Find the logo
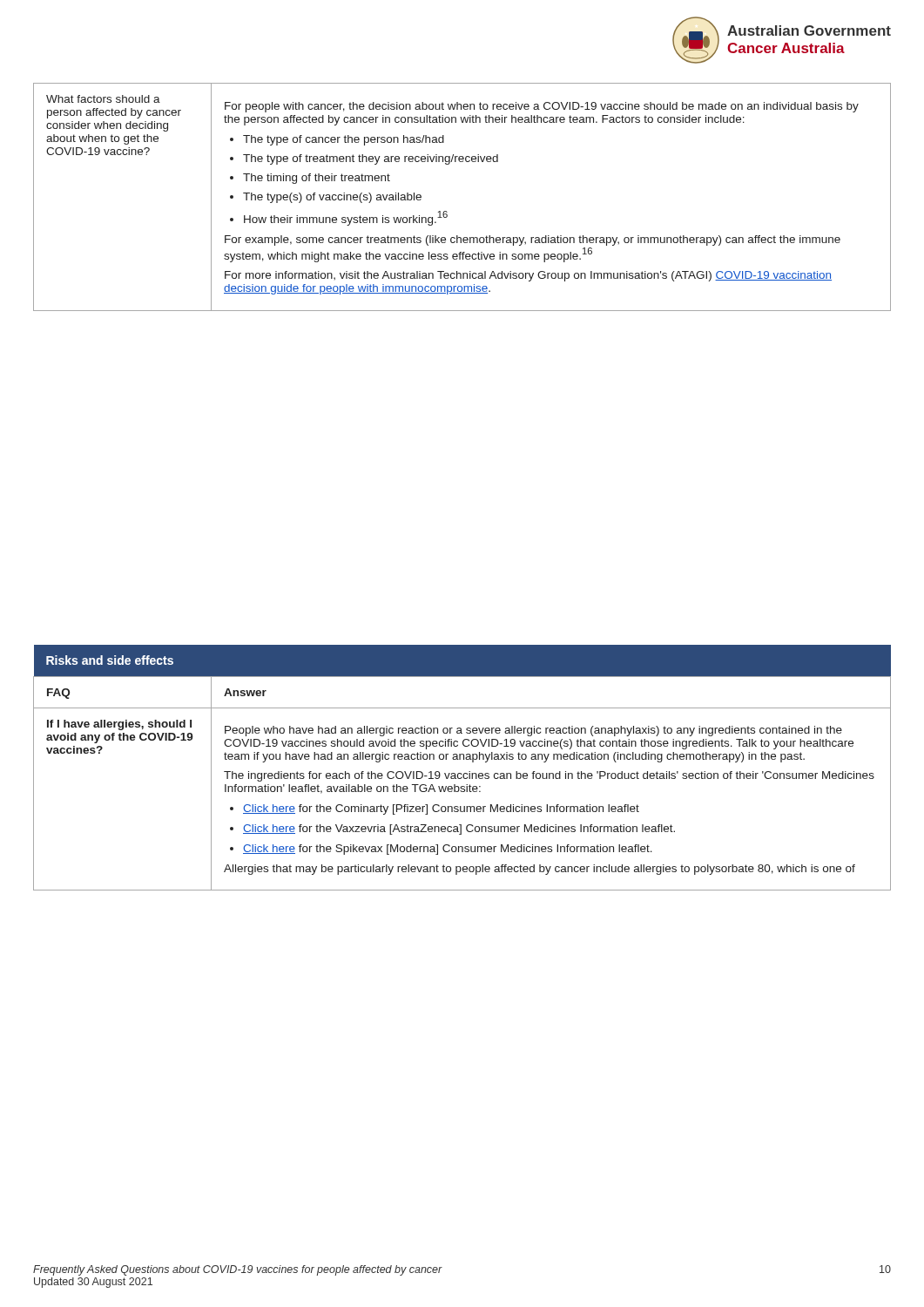The height and width of the screenshot is (1307, 924). (x=781, y=40)
